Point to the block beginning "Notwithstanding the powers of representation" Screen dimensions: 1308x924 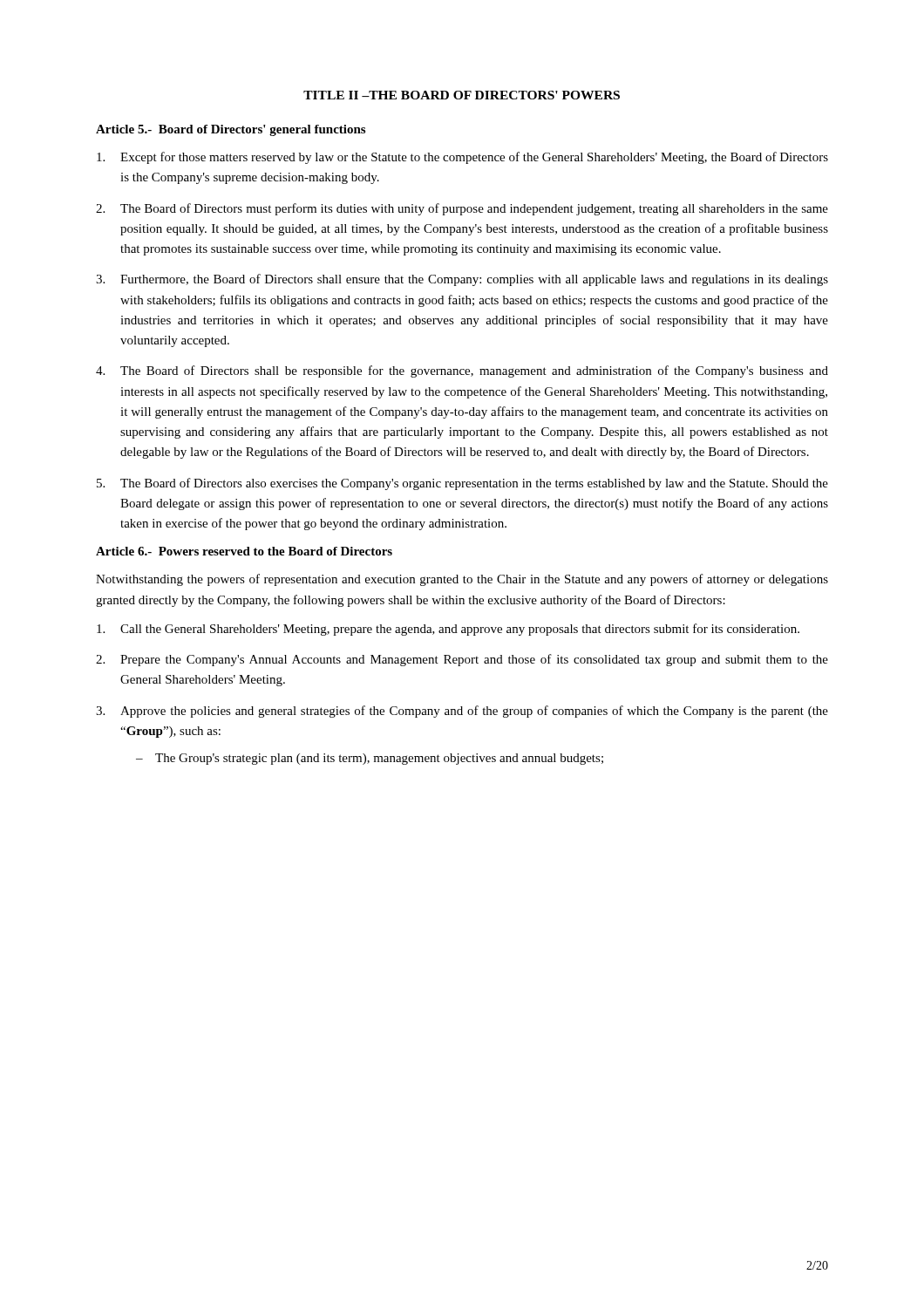point(462,589)
